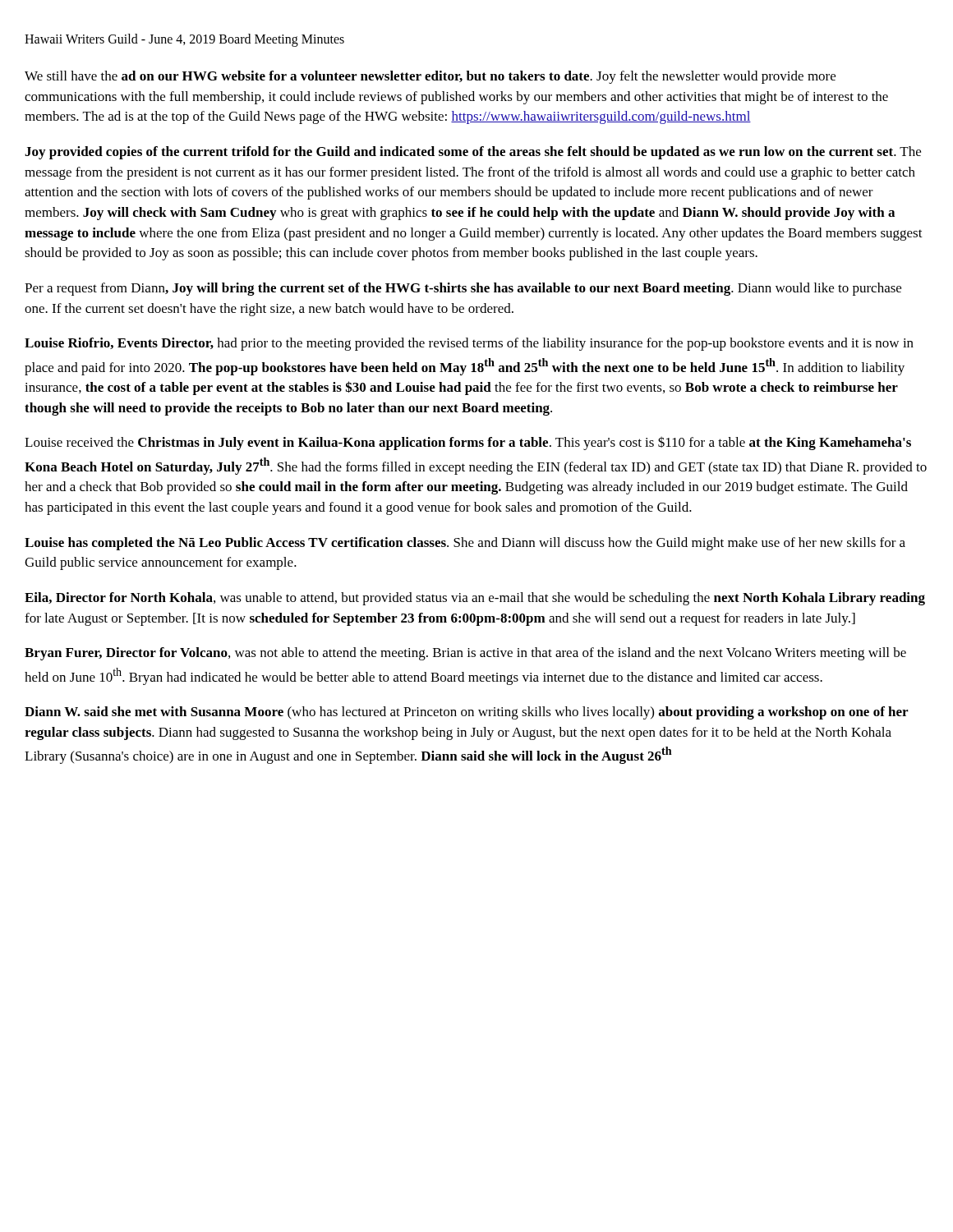The width and height of the screenshot is (953, 1232).
Task: Select the passage starting "Diann W. said she met with Susanna"
Action: [466, 734]
